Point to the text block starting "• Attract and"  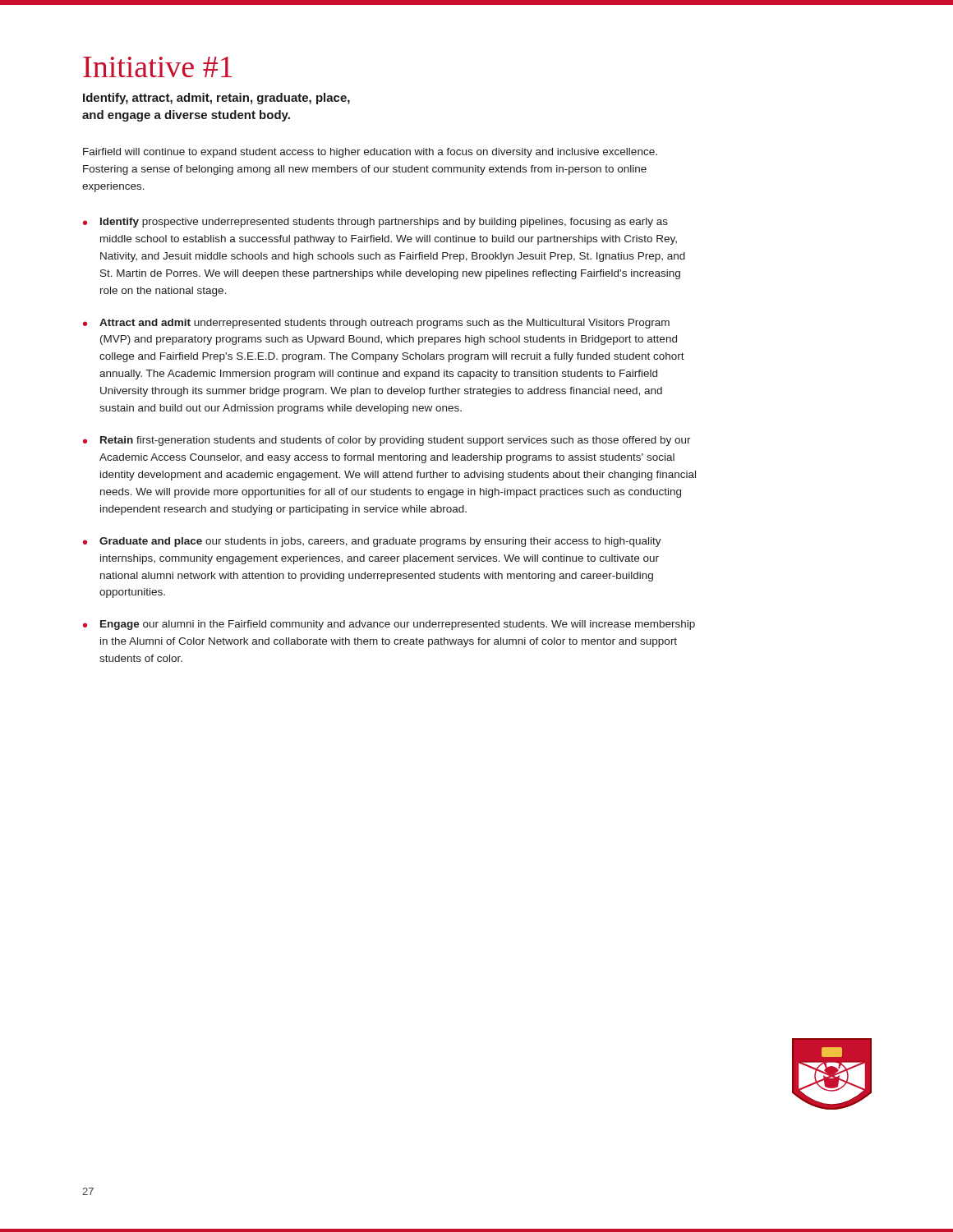[390, 366]
